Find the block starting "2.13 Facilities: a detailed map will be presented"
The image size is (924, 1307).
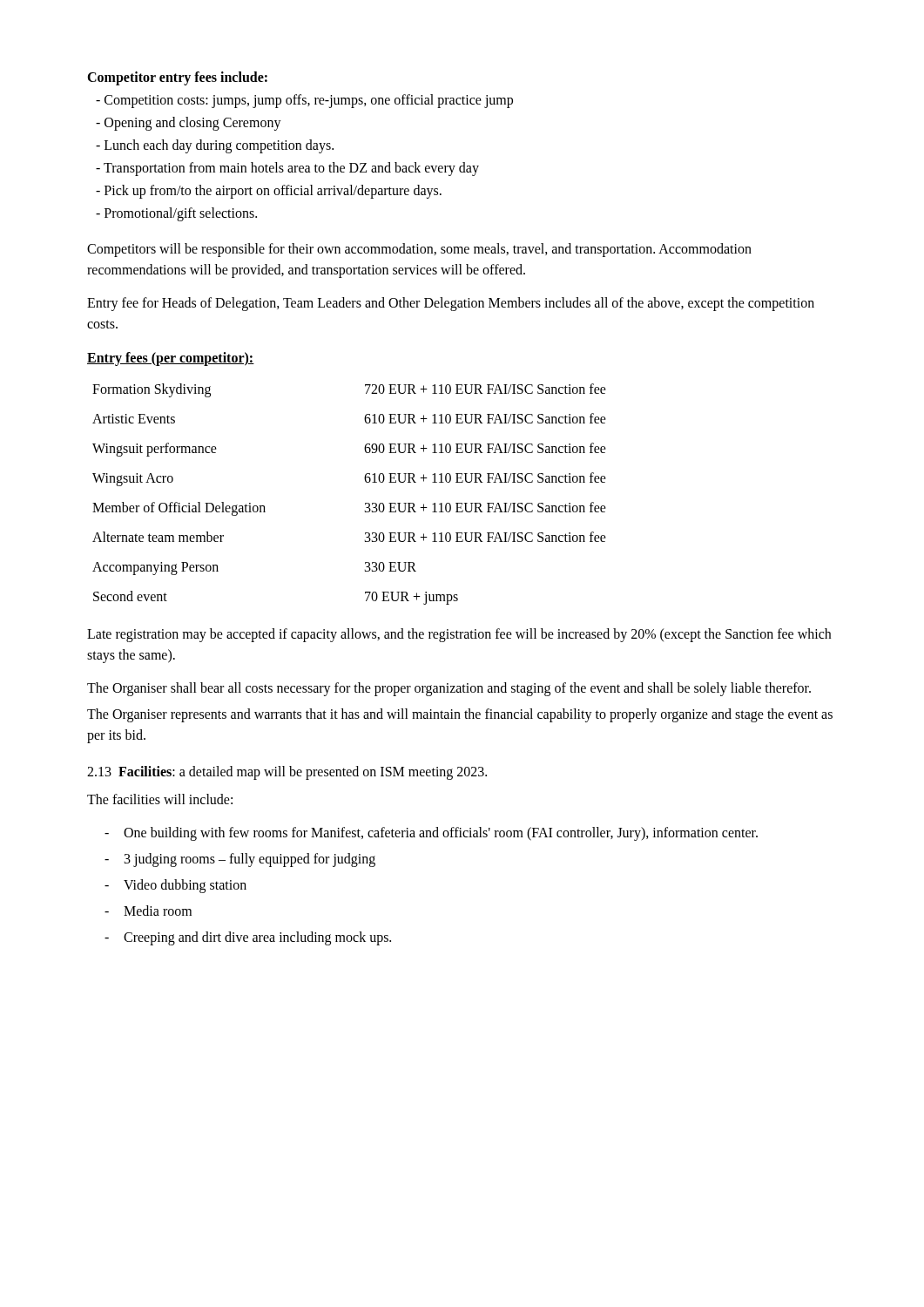[x=288, y=772]
